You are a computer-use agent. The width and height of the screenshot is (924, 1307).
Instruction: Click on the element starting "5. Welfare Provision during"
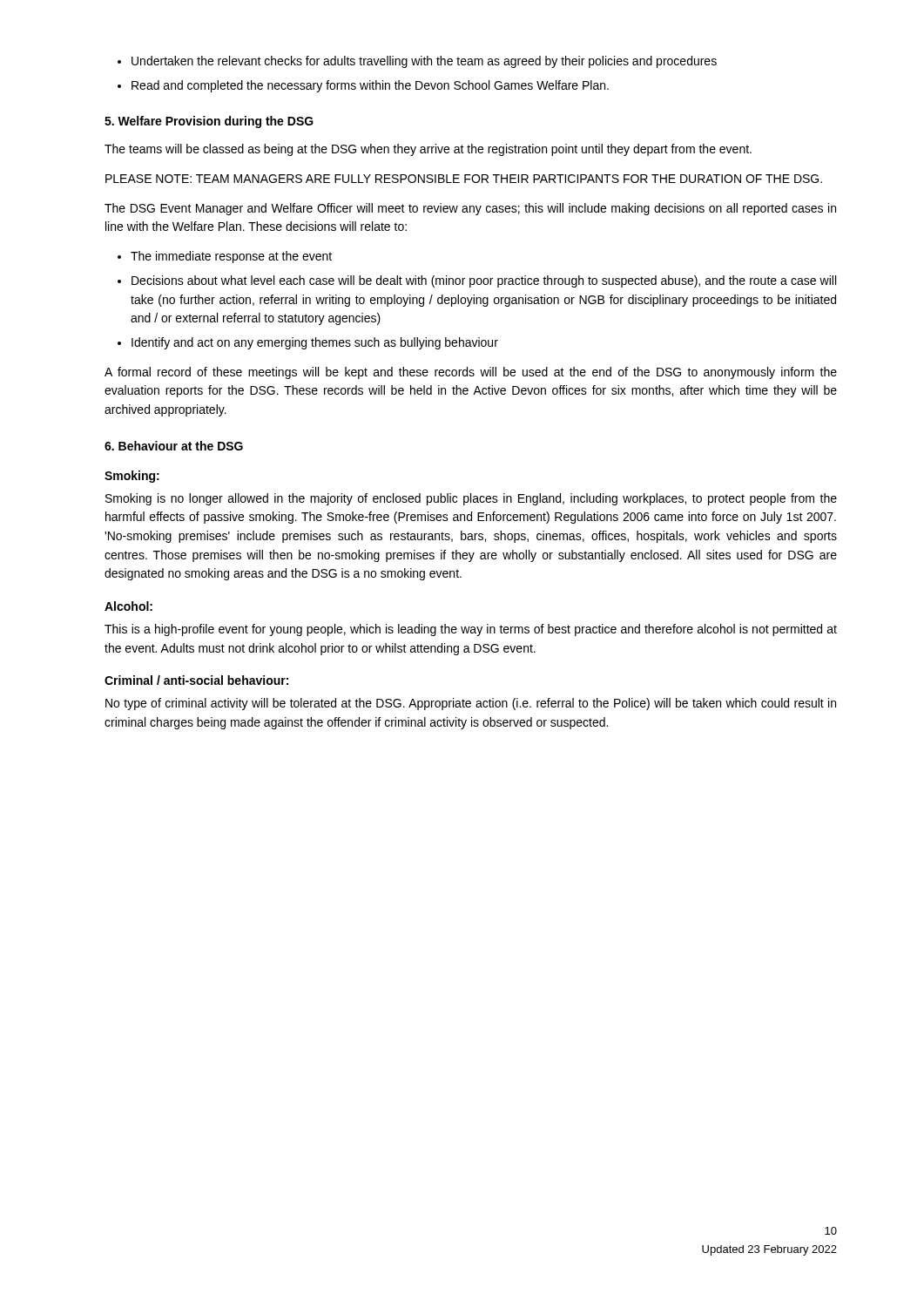coord(209,121)
